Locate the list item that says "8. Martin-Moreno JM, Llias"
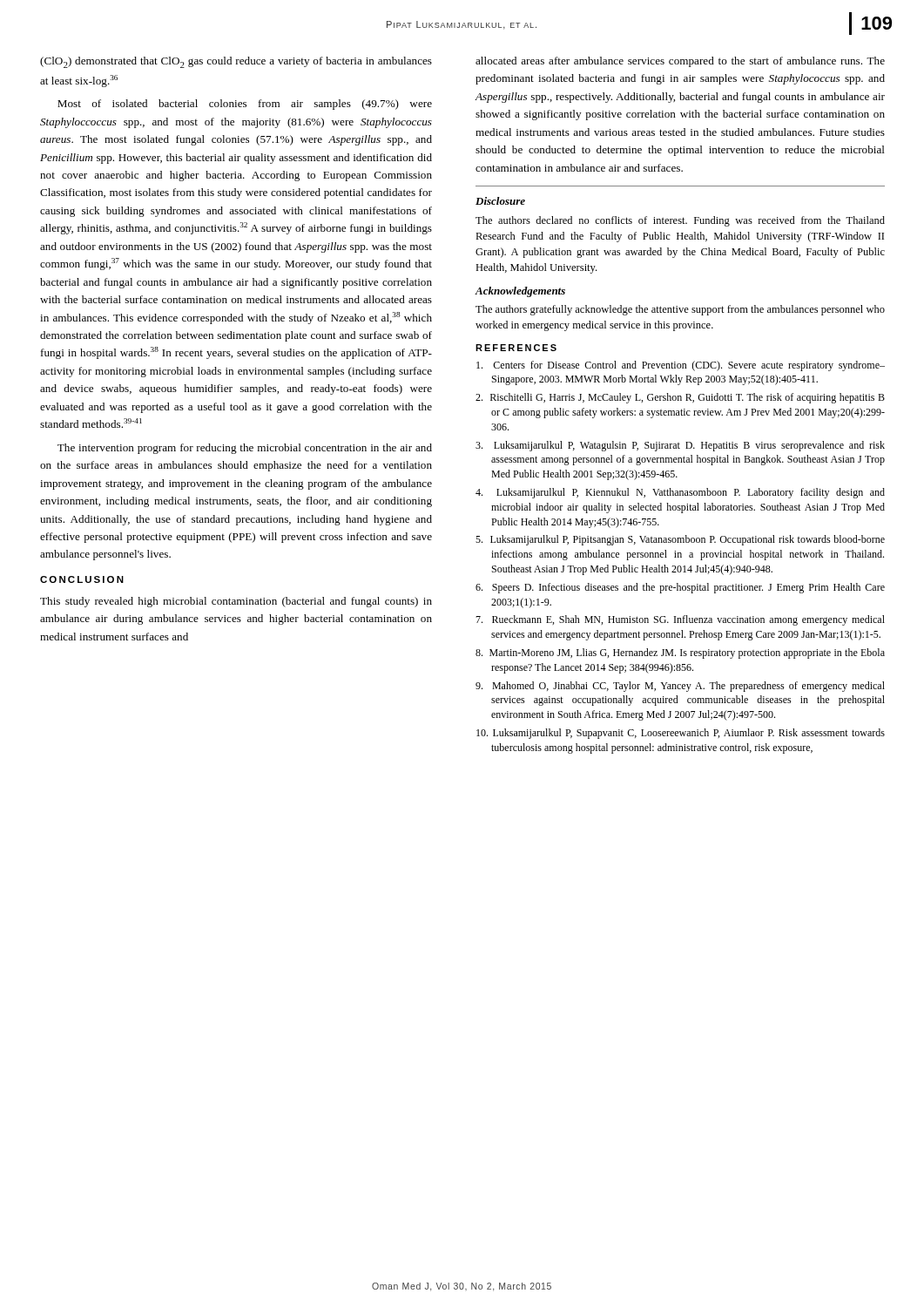The width and height of the screenshot is (924, 1307). click(680, 660)
